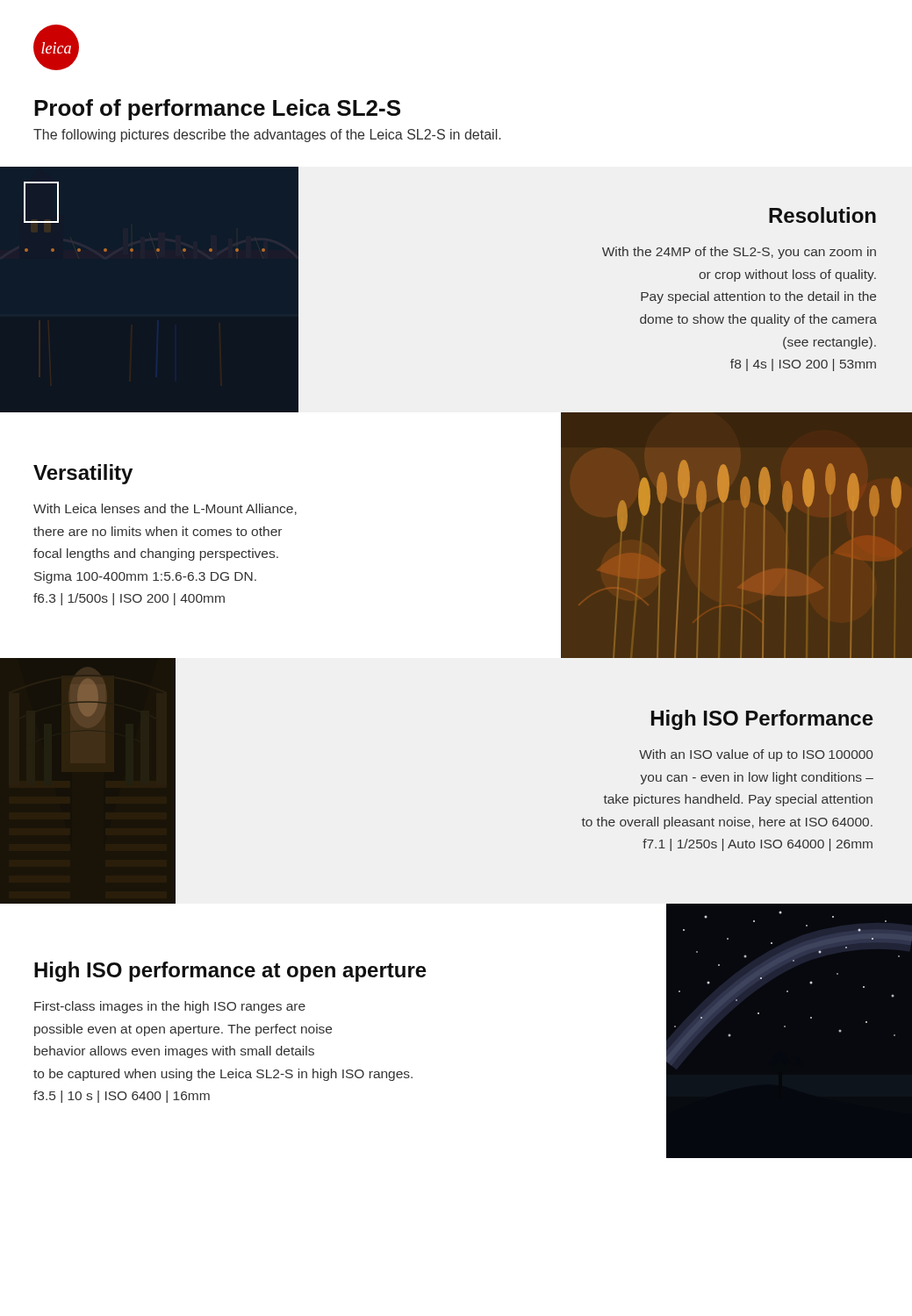This screenshot has height=1316, width=912.
Task: Point to the element starting "Versatility With Leica"
Action: pos(165,535)
